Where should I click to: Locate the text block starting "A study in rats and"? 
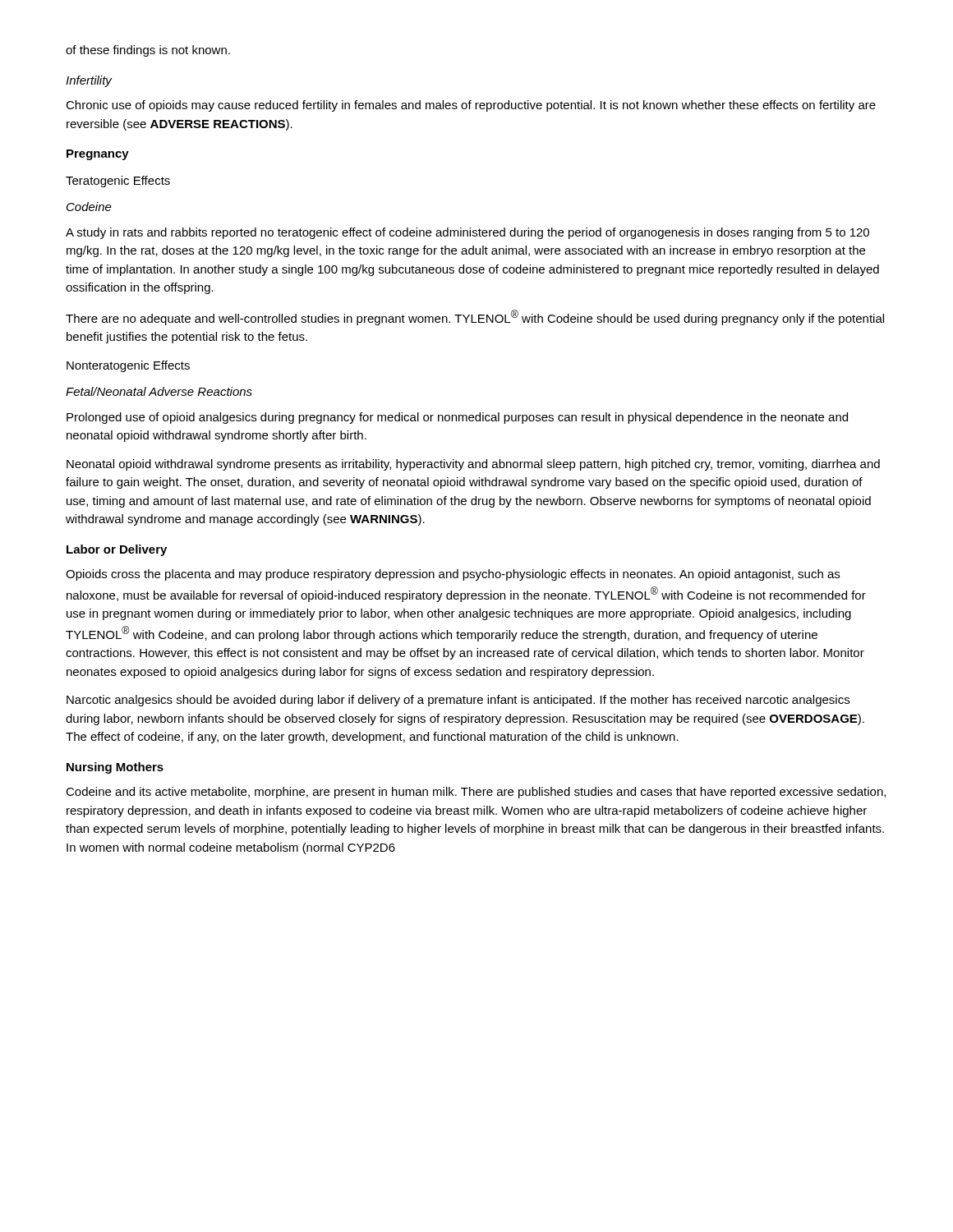tap(476, 260)
